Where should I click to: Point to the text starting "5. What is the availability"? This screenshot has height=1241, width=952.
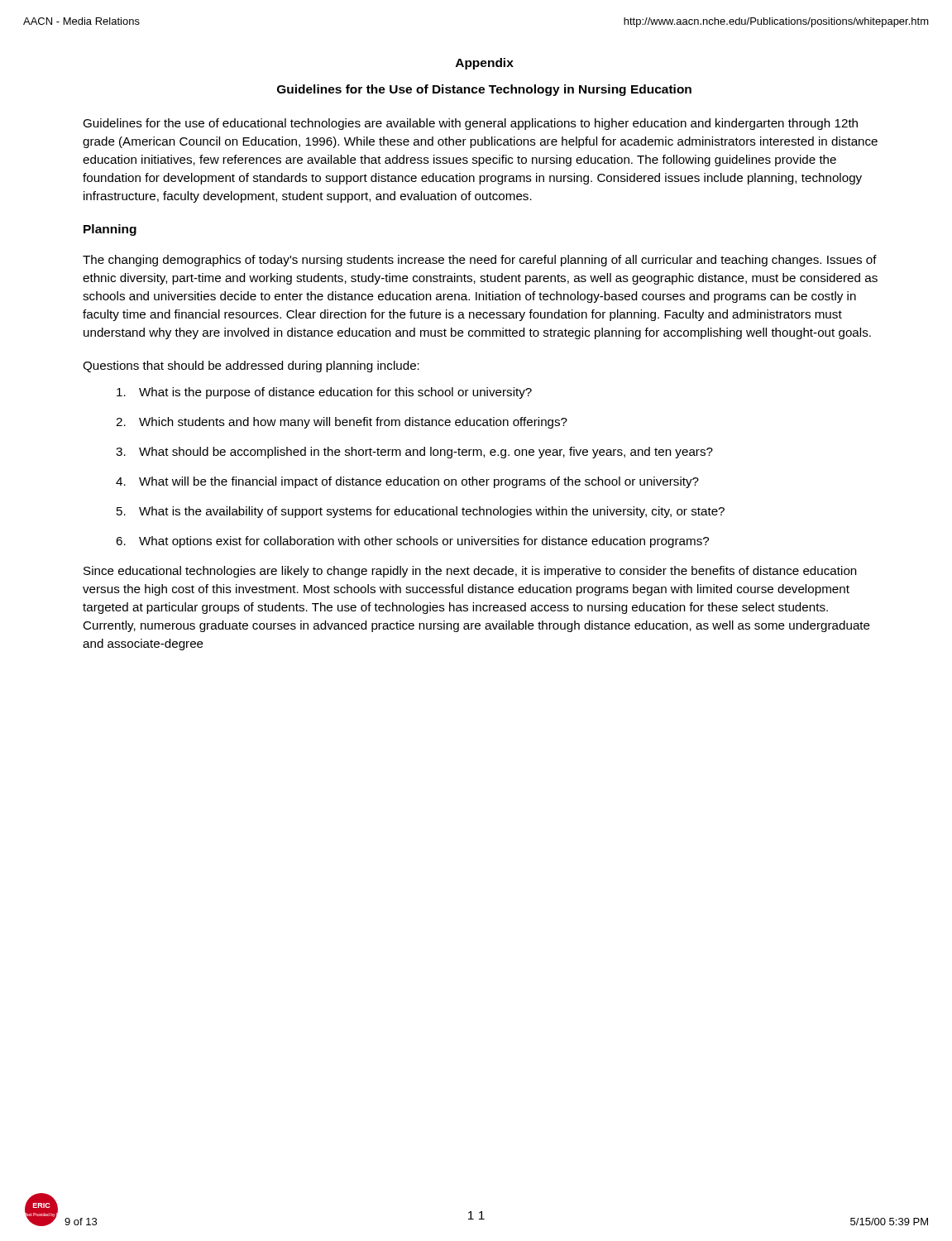pos(501,511)
